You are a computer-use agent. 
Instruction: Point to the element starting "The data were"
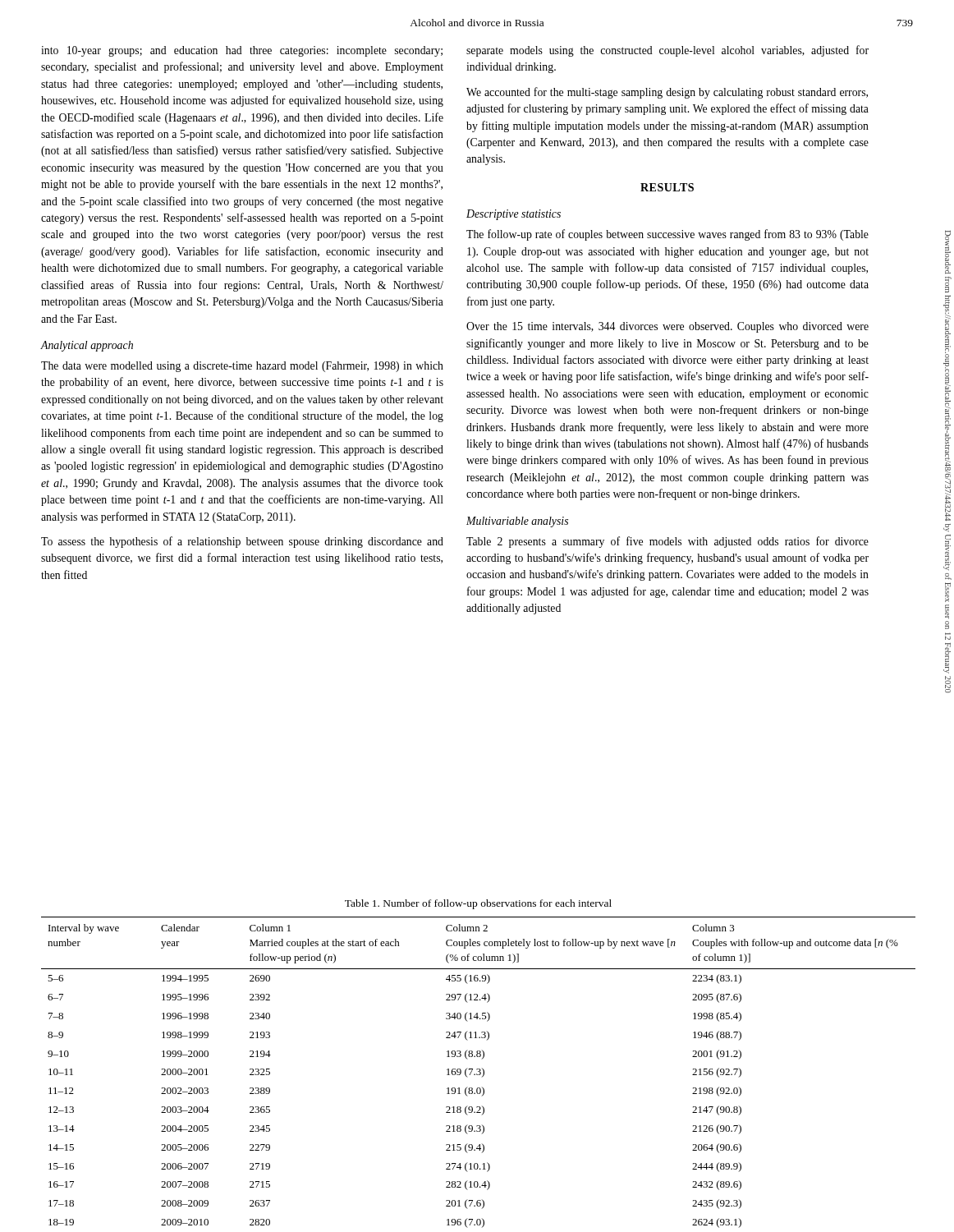(x=242, y=441)
